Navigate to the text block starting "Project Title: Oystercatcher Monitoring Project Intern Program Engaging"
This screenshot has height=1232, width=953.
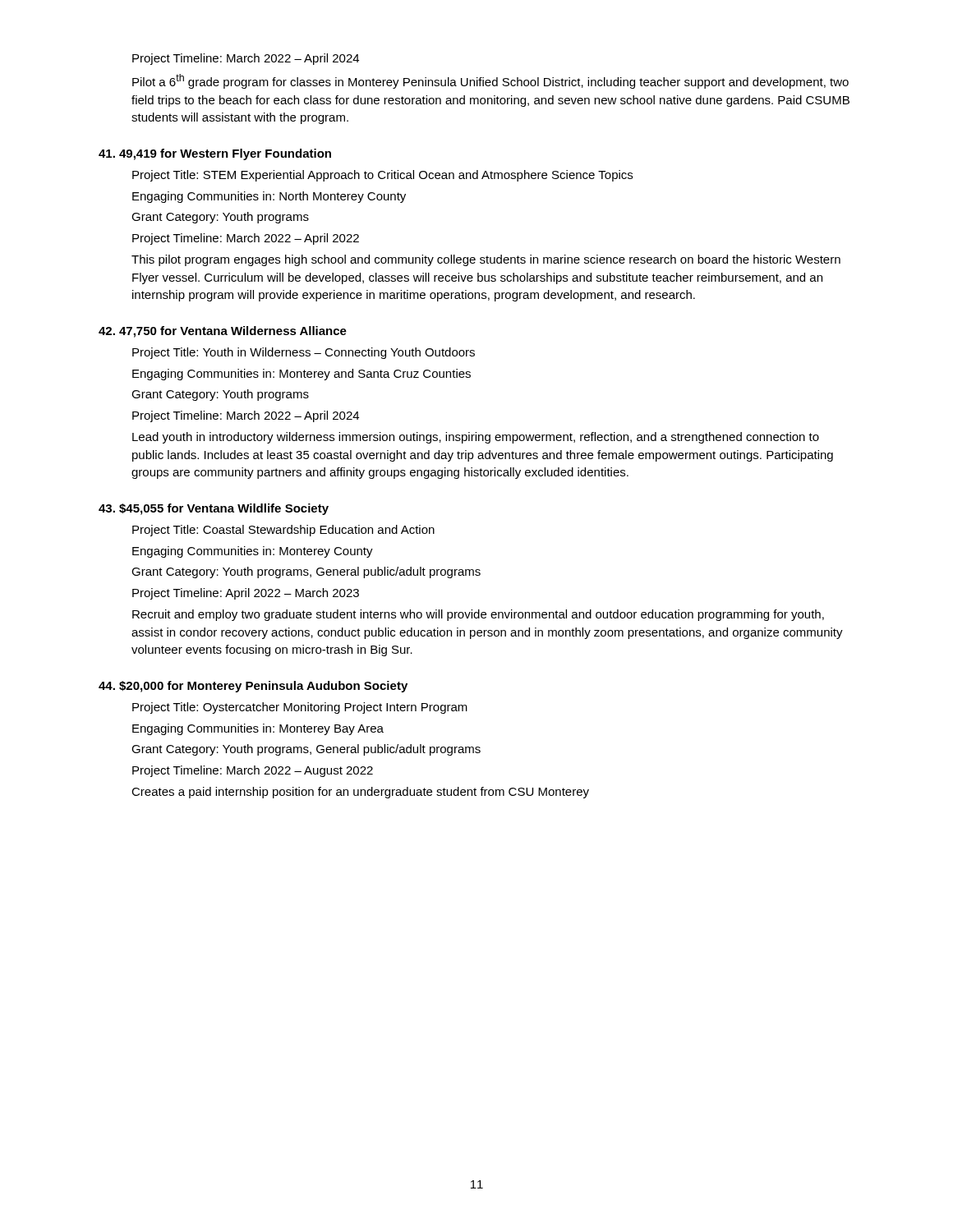[300, 708]
